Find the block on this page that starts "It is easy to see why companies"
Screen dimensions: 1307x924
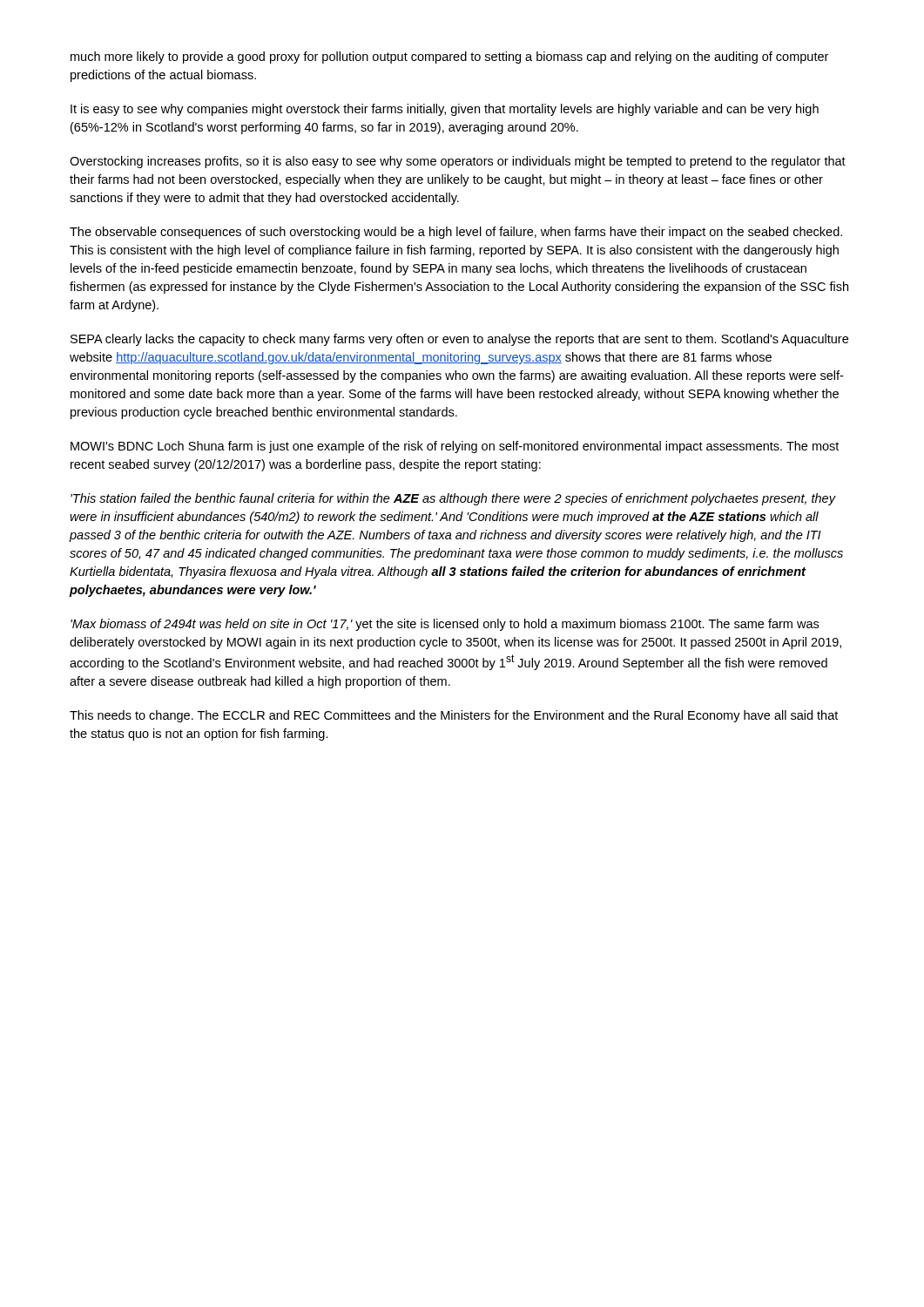[444, 118]
